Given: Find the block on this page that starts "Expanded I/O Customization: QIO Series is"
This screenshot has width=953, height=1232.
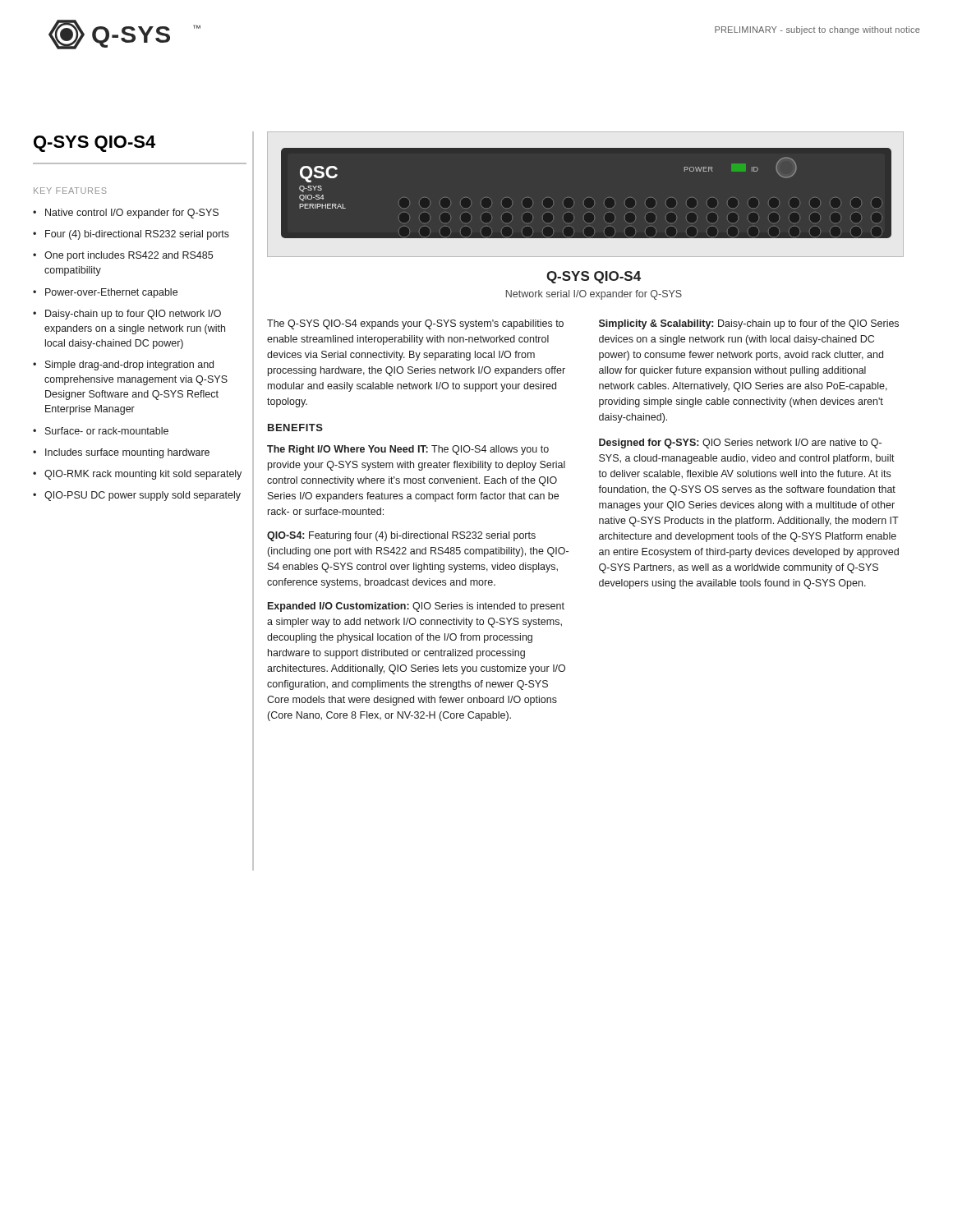Looking at the screenshot, I should 416,661.
